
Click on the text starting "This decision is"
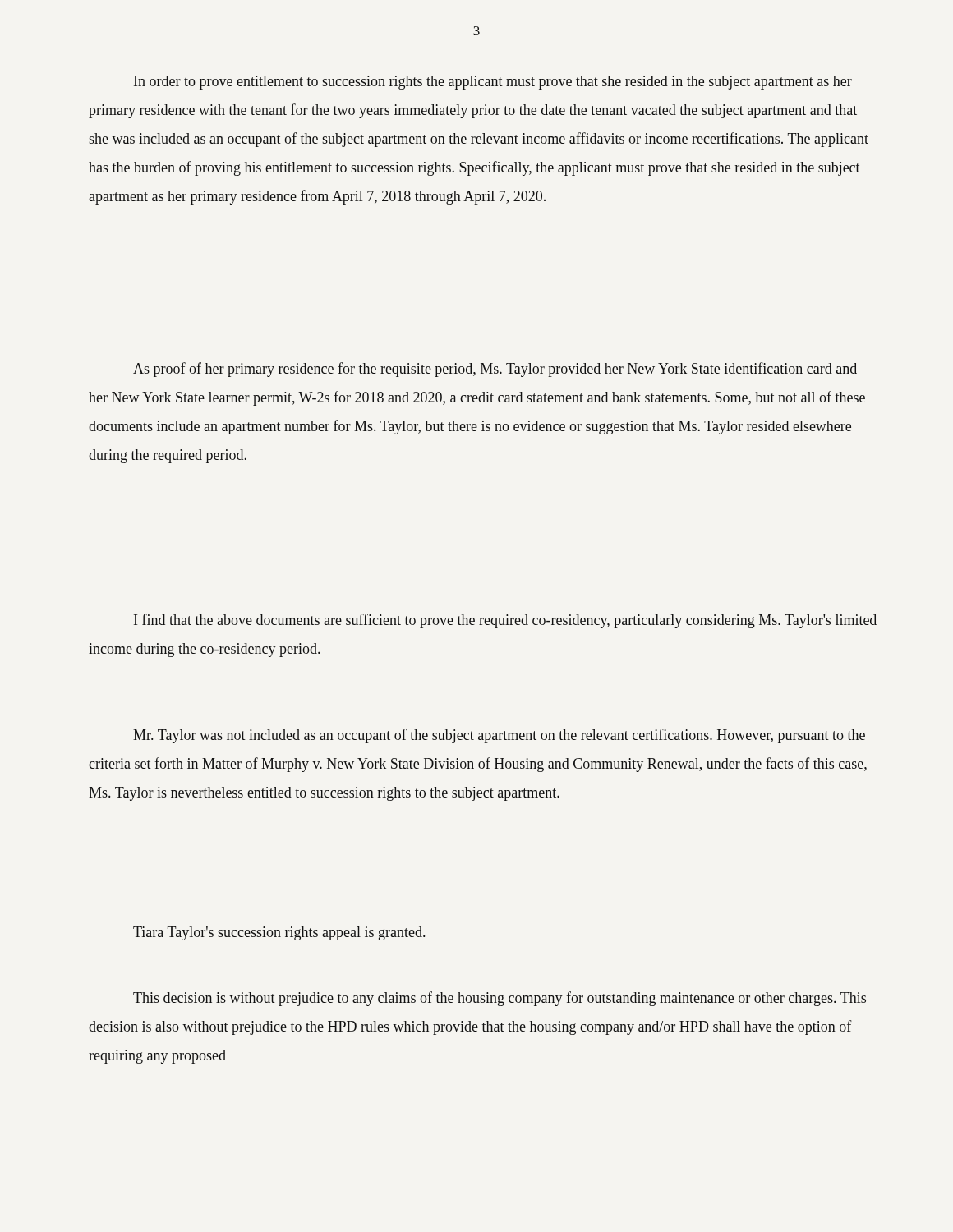tap(478, 1027)
